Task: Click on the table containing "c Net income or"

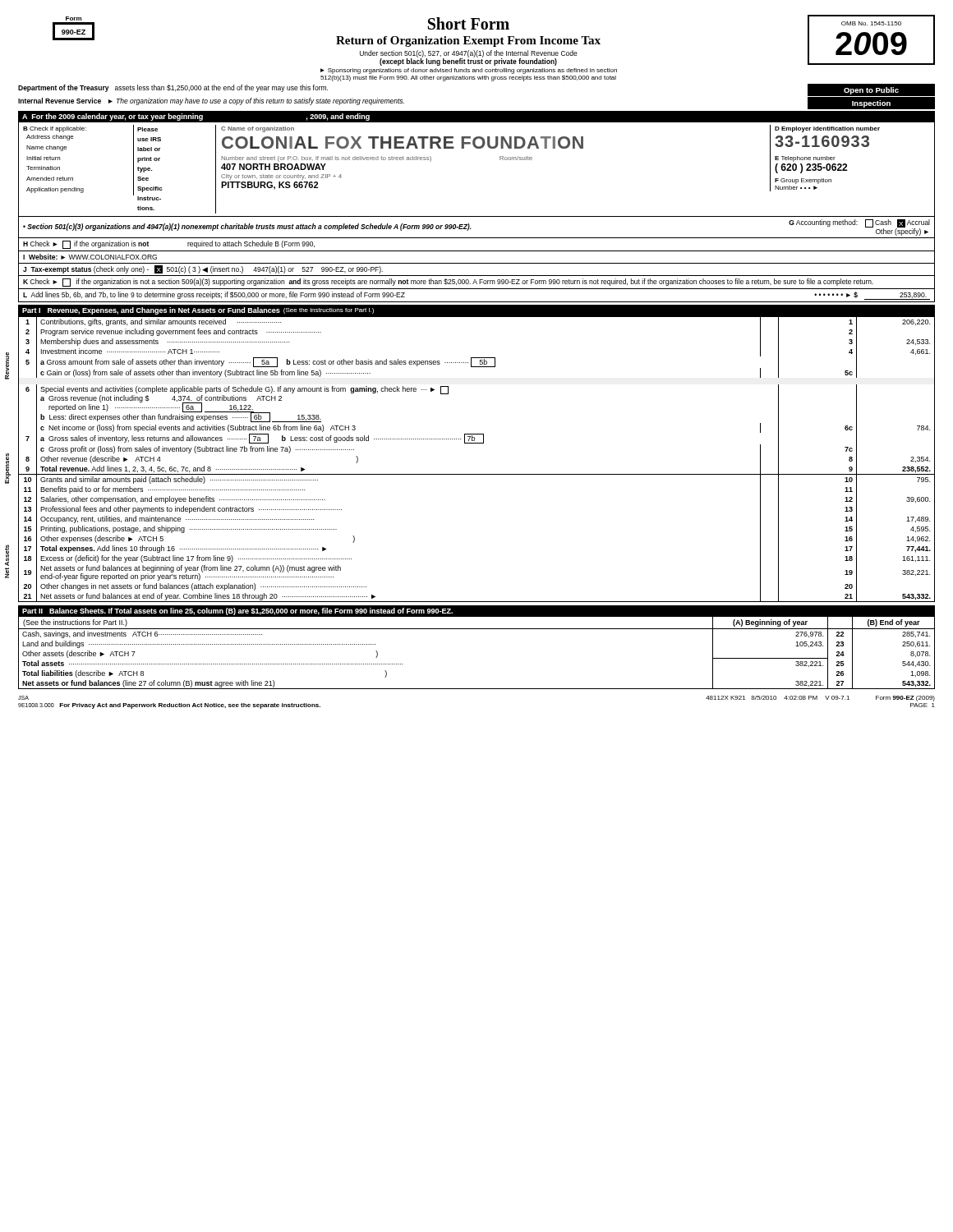Action: [476, 459]
